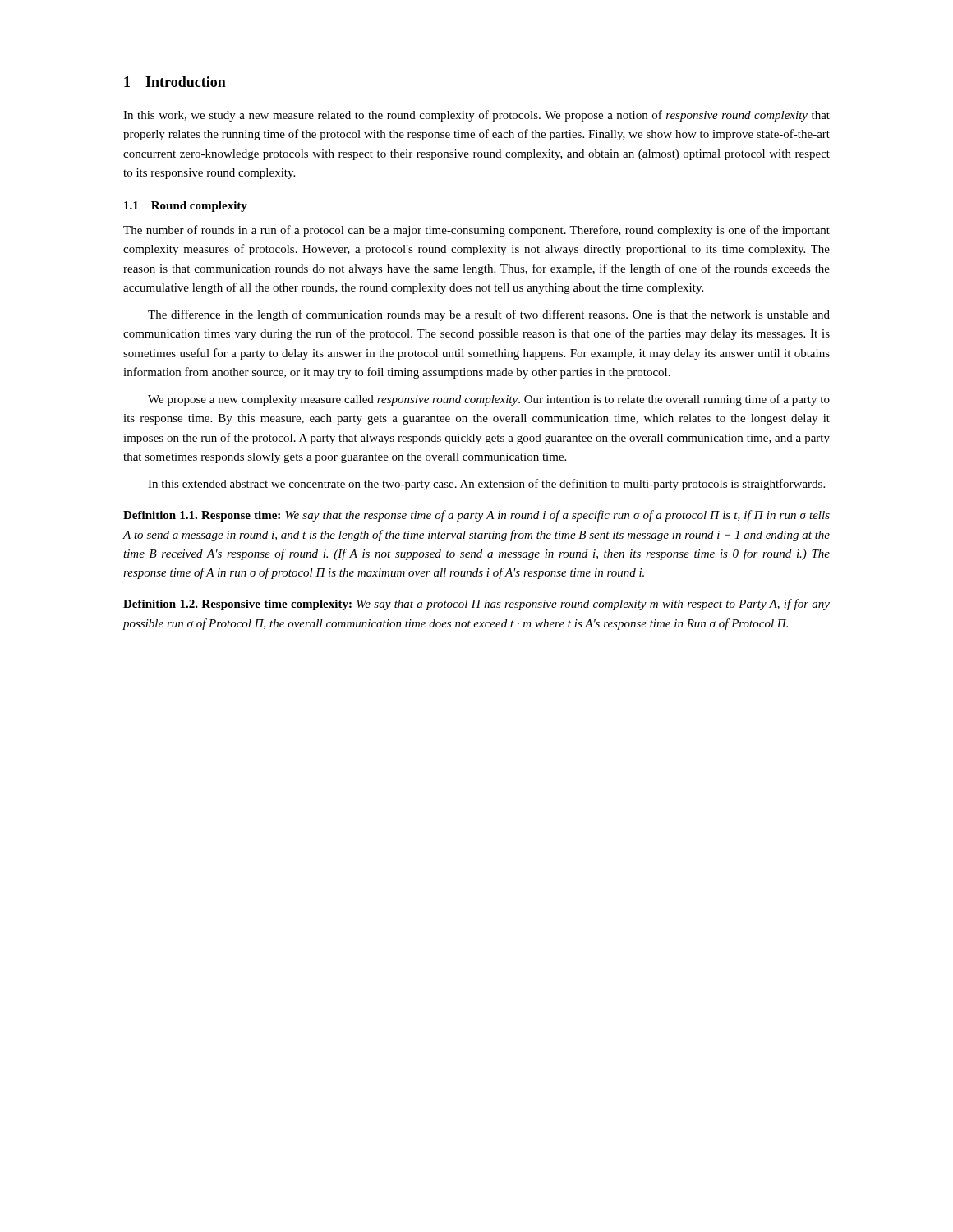Locate the region starting "1 Introduction"
The height and width of the screenshot is (1232, 953).
[175, 82]
